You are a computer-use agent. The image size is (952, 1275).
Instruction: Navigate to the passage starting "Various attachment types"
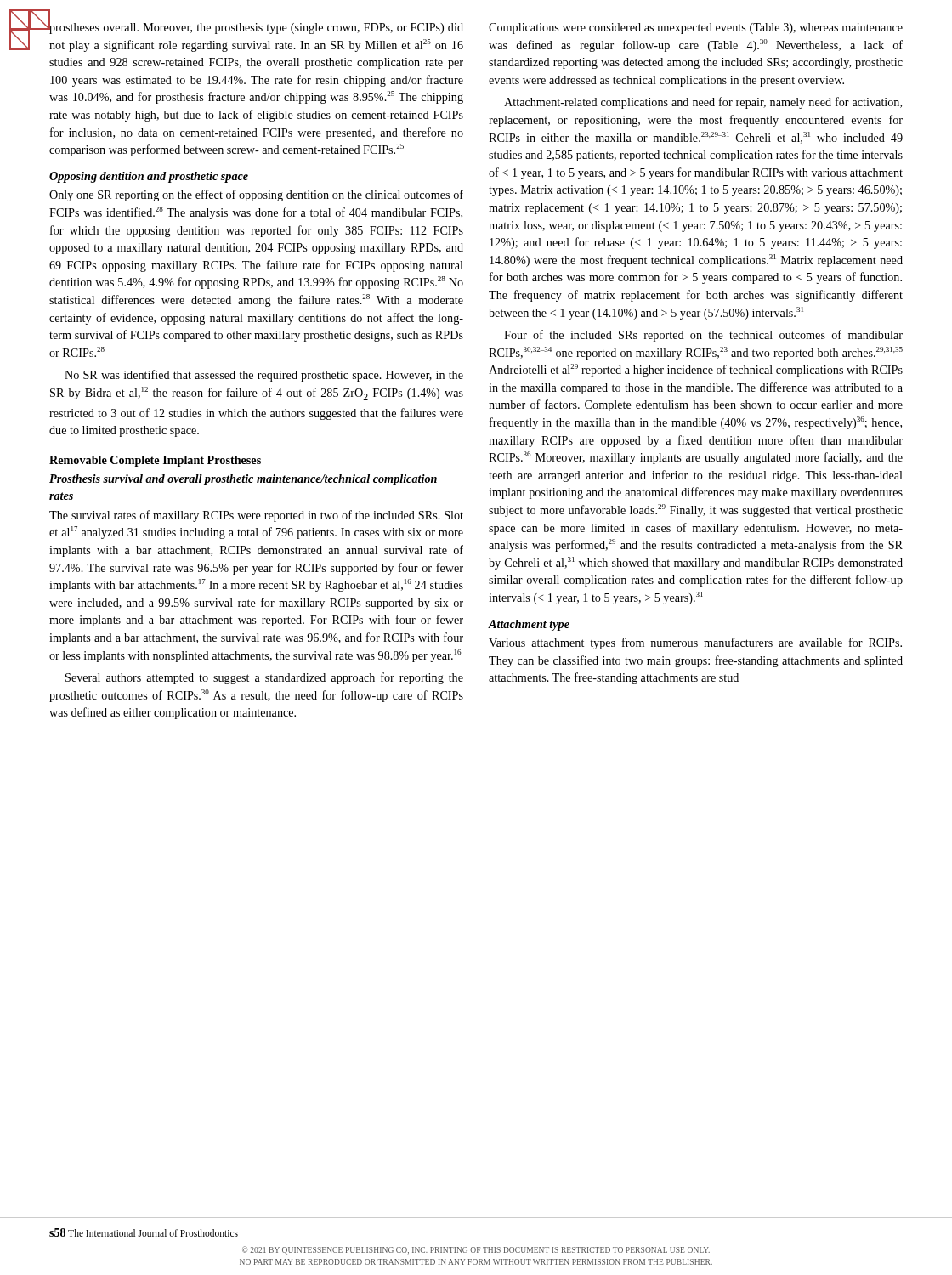click(x=696, y=661)
